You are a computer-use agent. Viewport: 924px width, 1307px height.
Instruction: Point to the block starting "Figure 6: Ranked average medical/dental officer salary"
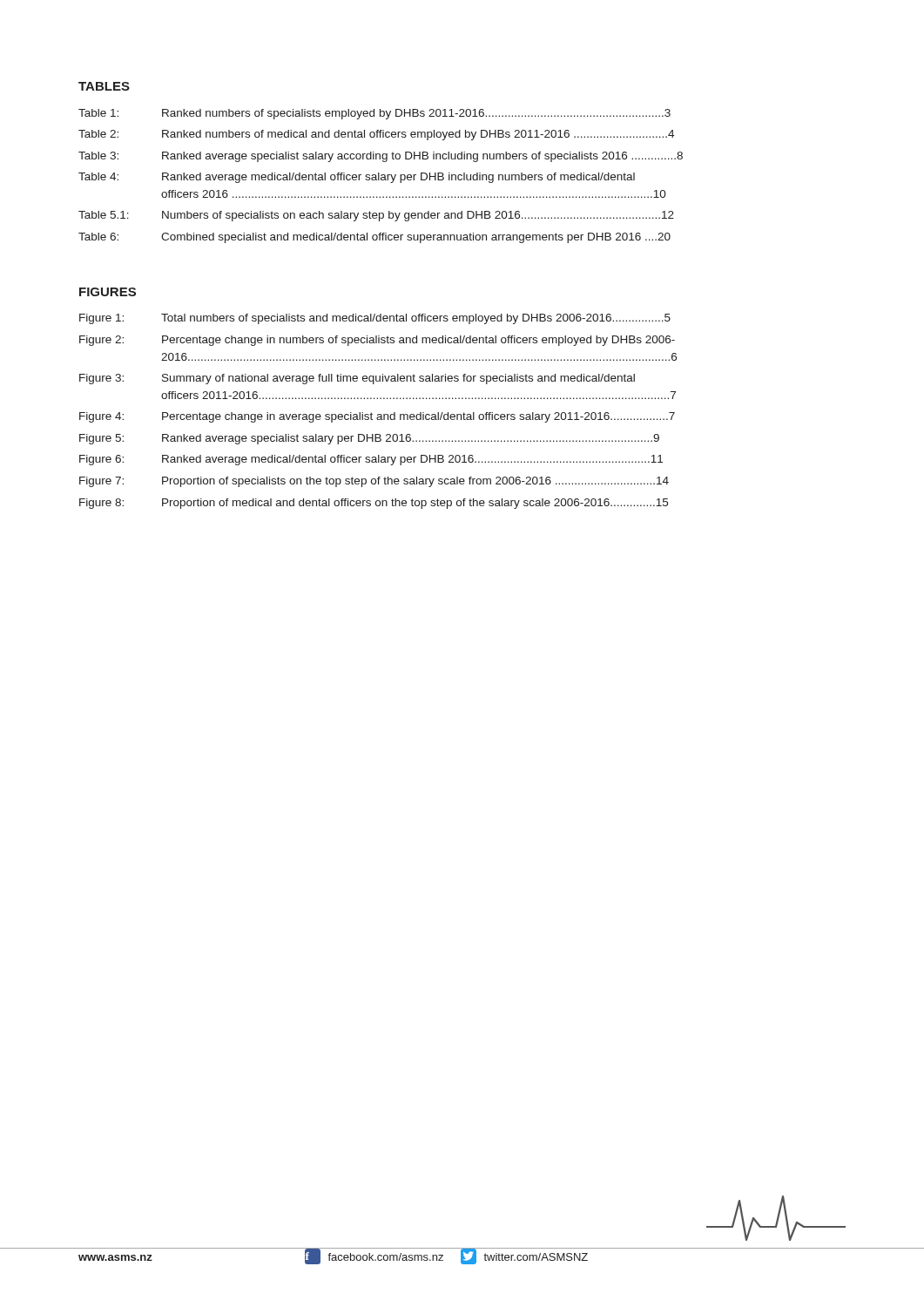[x=462, y=459]
